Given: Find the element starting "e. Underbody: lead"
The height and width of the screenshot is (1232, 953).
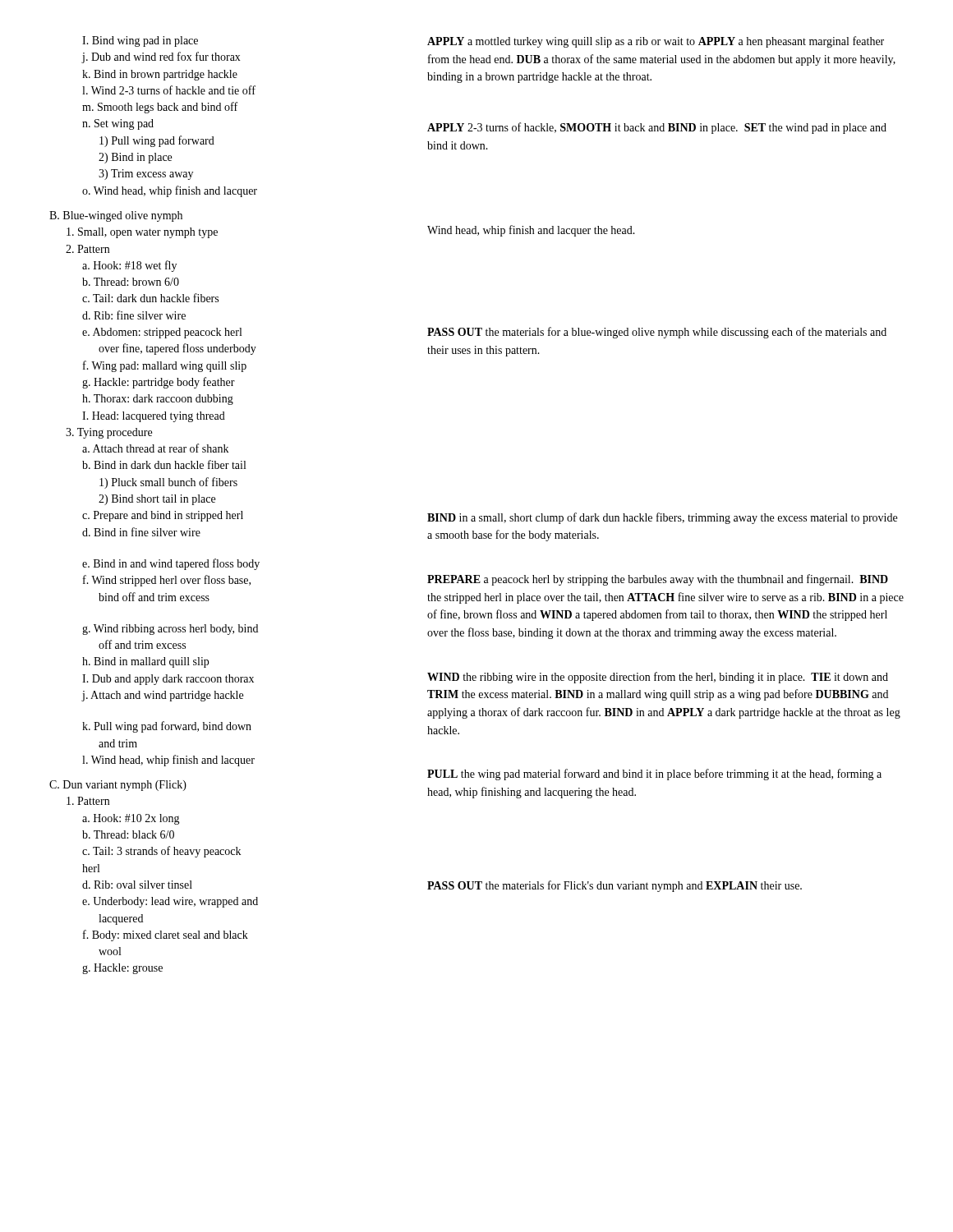Looking at the screenshot, I should tap(170, 902).
